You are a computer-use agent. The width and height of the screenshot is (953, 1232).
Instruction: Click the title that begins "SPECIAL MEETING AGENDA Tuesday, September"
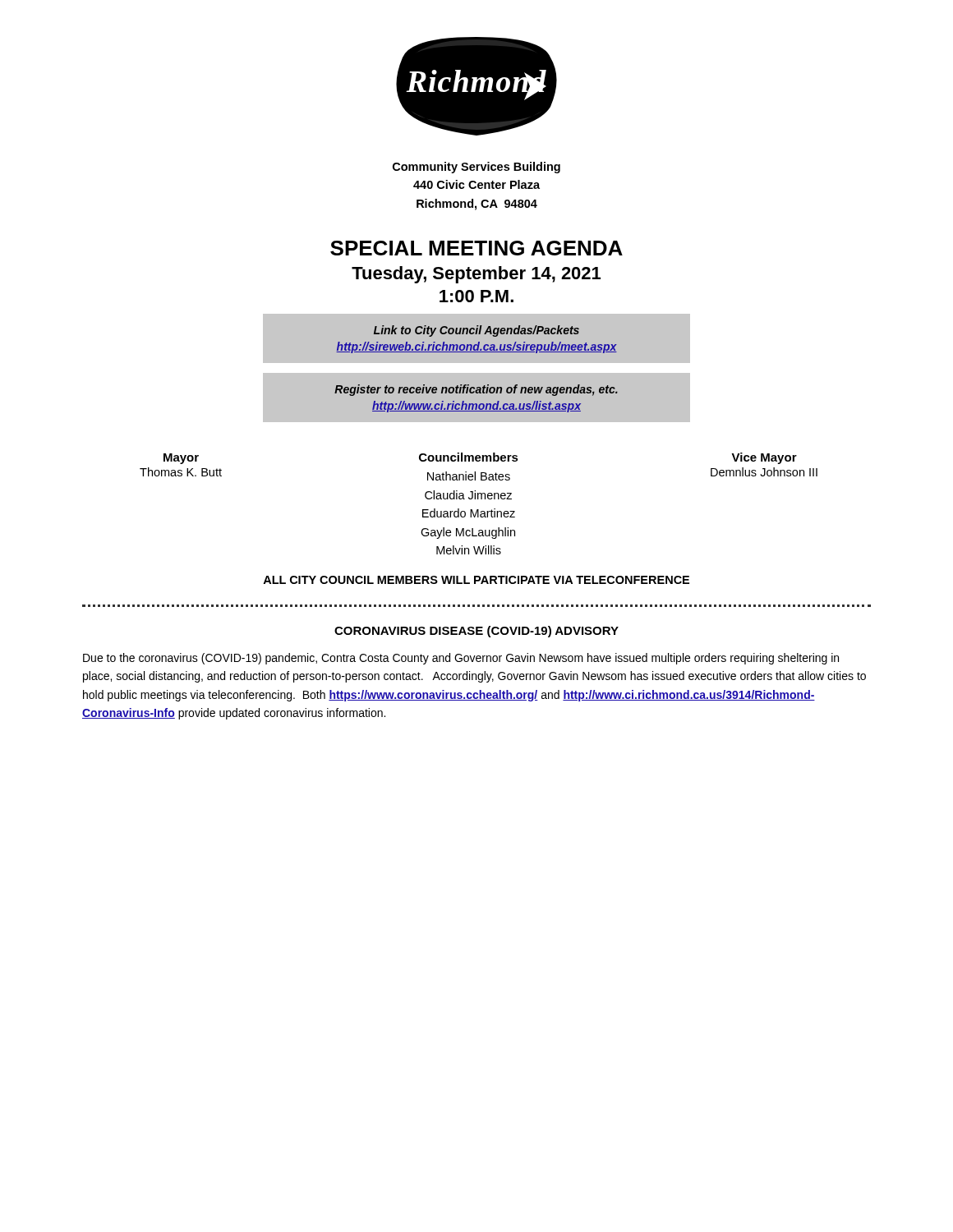476,272
